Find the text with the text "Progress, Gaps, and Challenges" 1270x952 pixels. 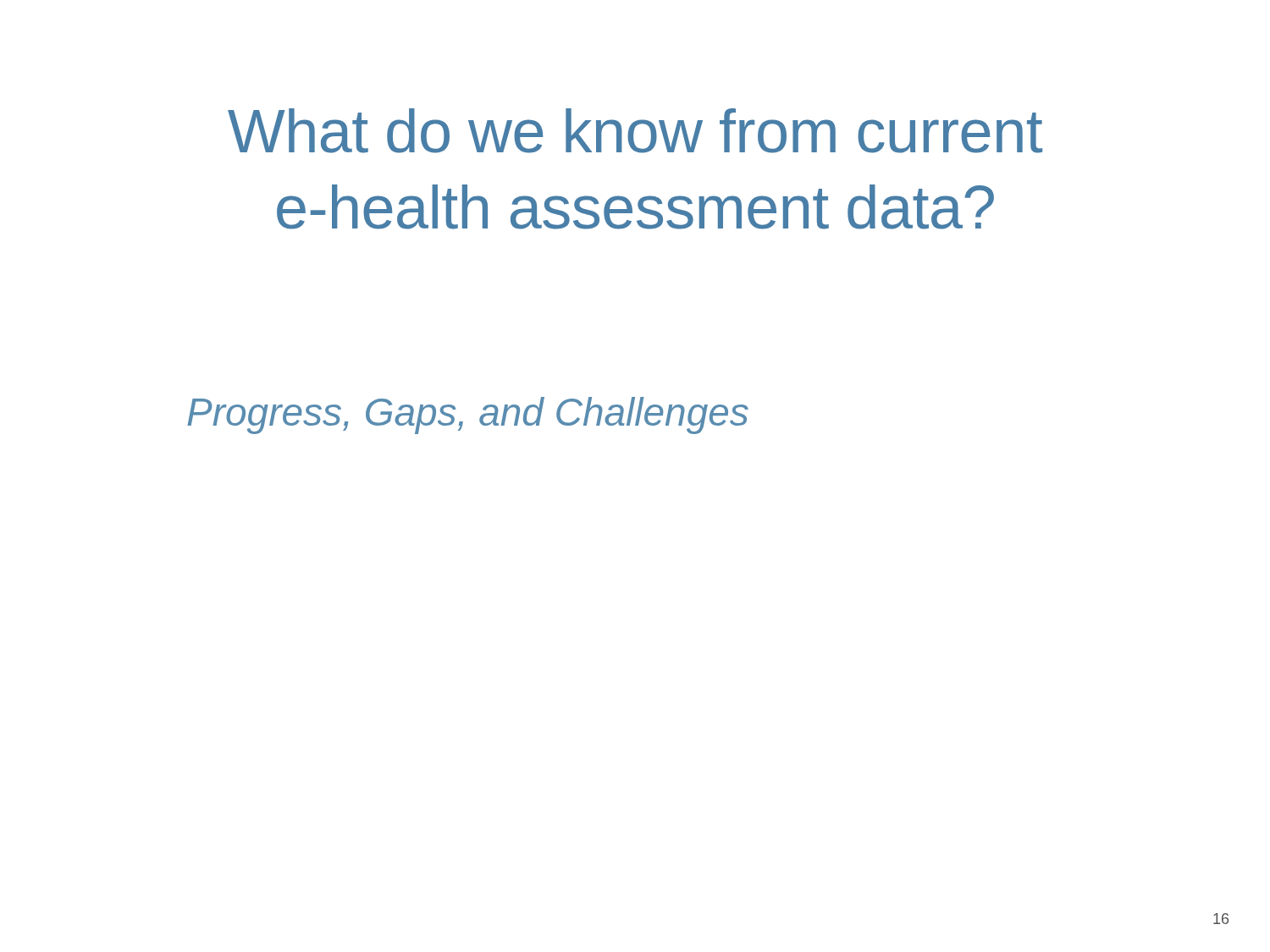tap(468, 412)
